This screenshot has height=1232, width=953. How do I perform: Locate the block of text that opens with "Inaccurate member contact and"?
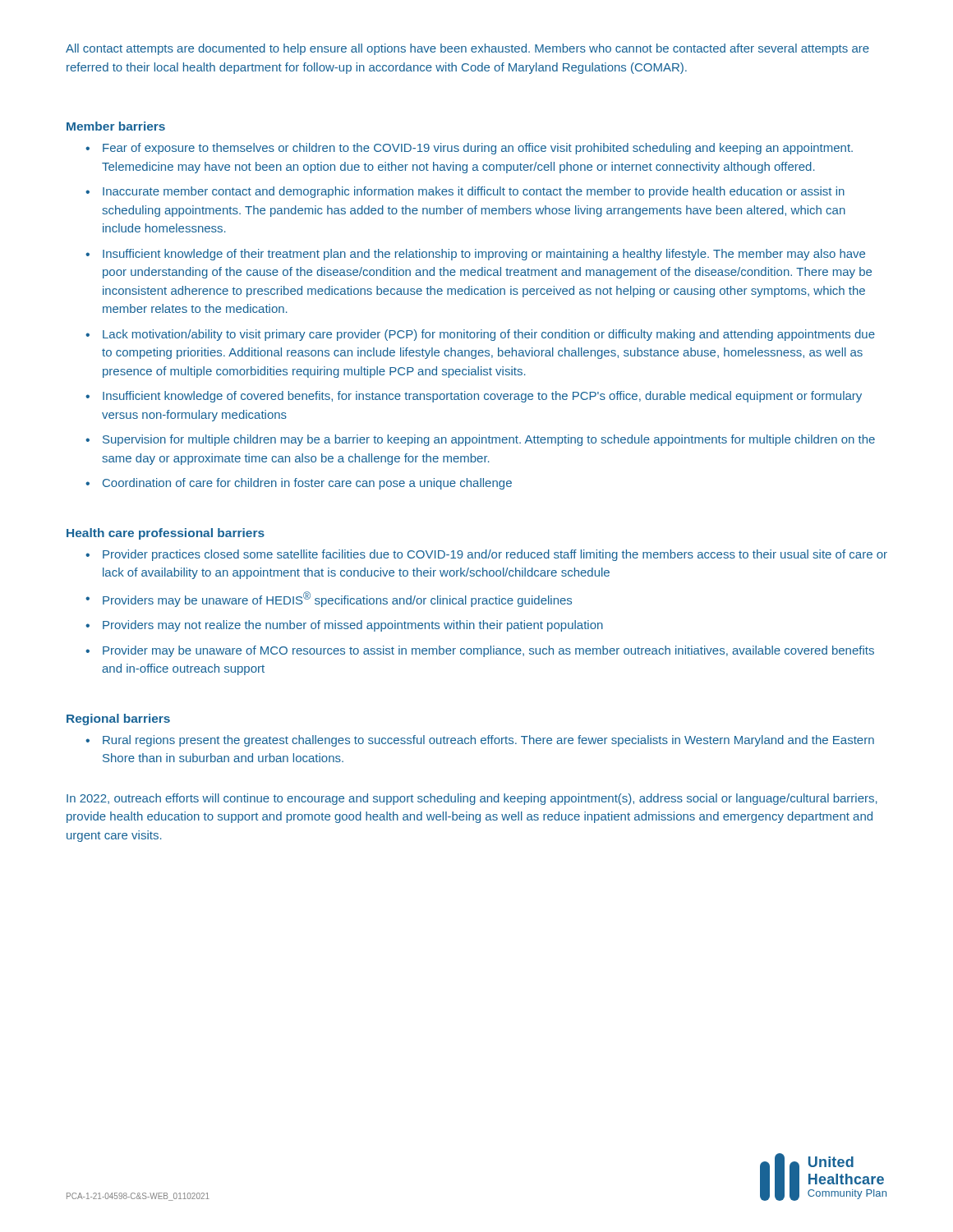tap(474, 209)
